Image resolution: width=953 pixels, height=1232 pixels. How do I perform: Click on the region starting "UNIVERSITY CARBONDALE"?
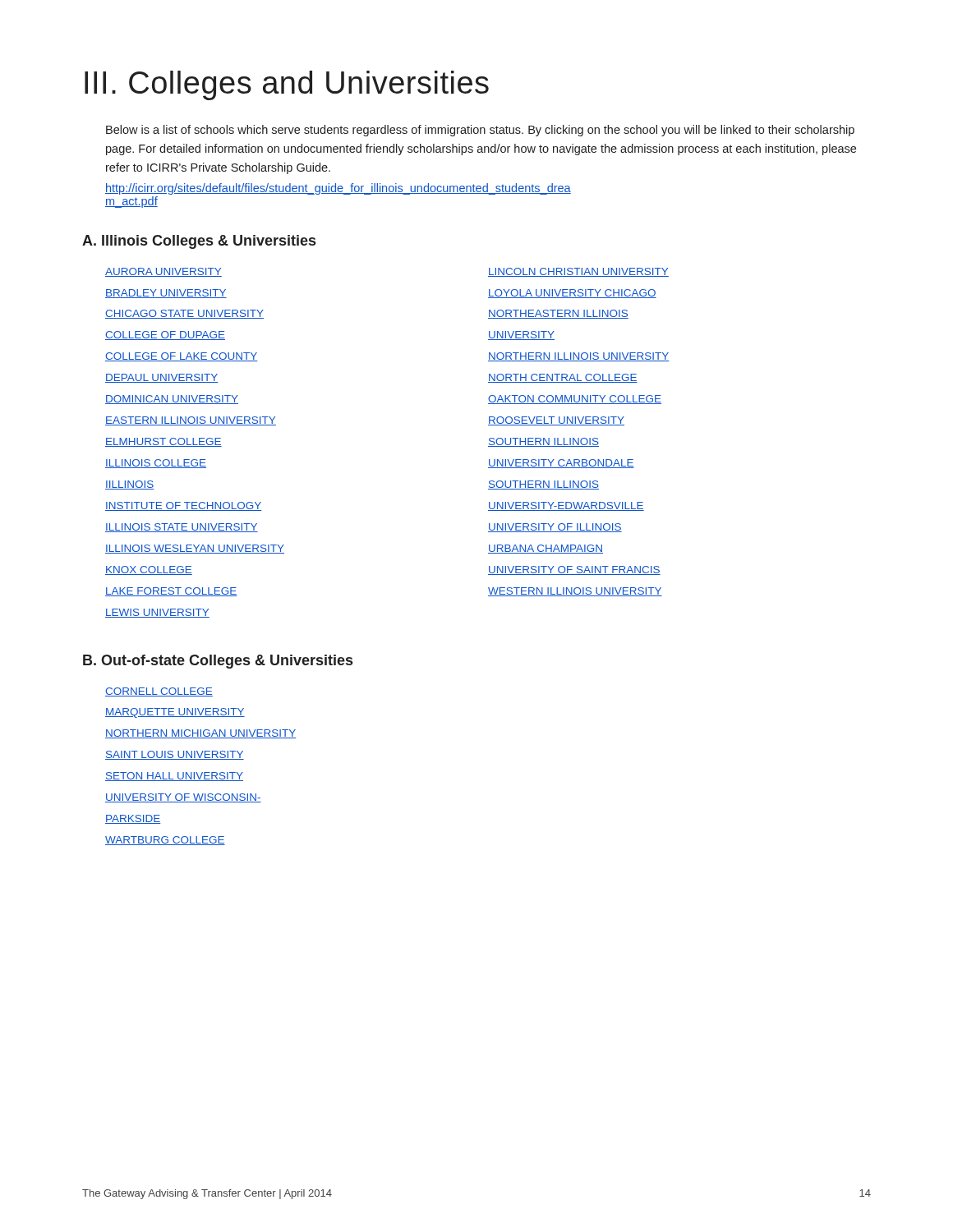click(561, 464)
